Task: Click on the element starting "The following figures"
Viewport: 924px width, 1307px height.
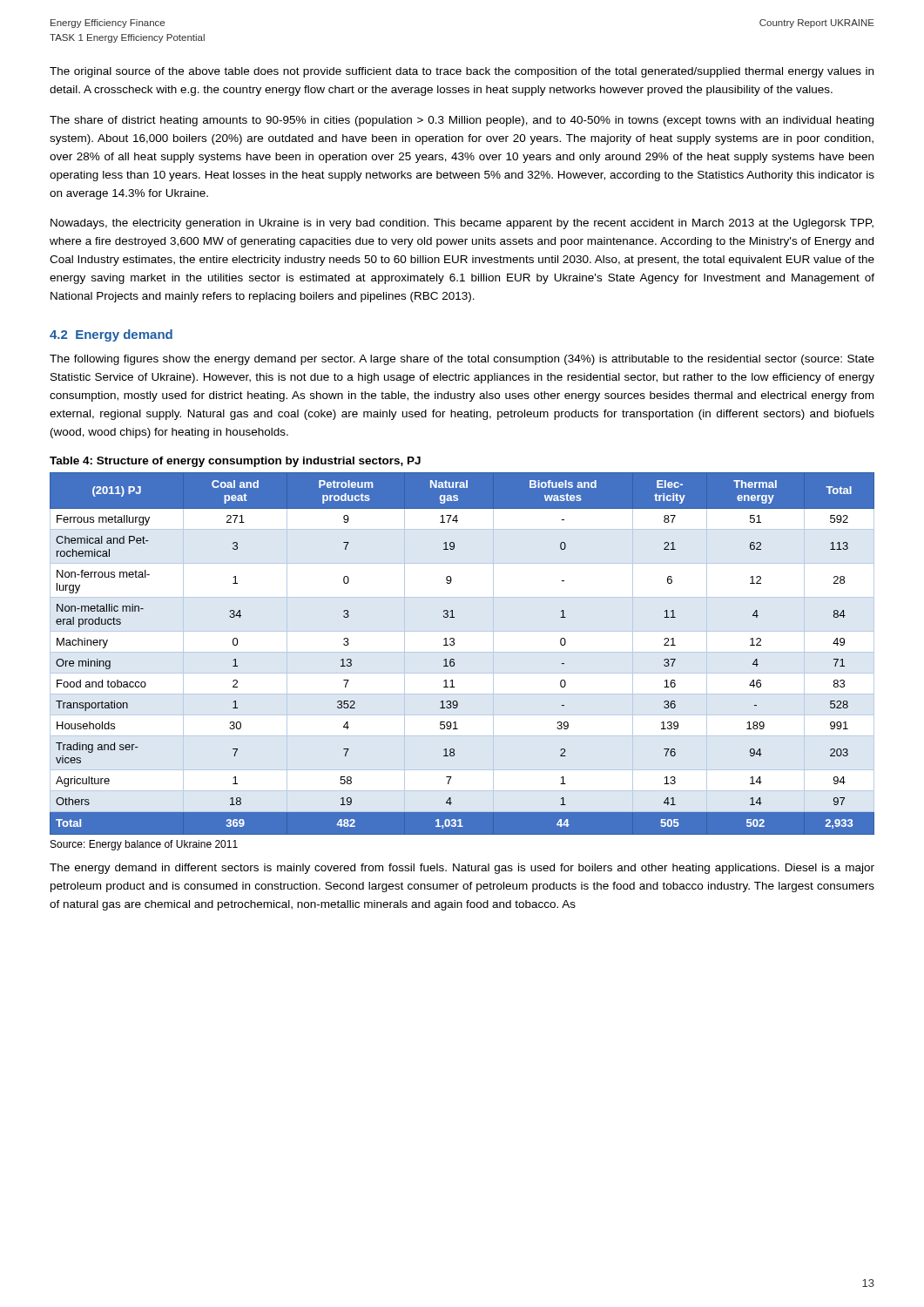Action: point(462,395)
